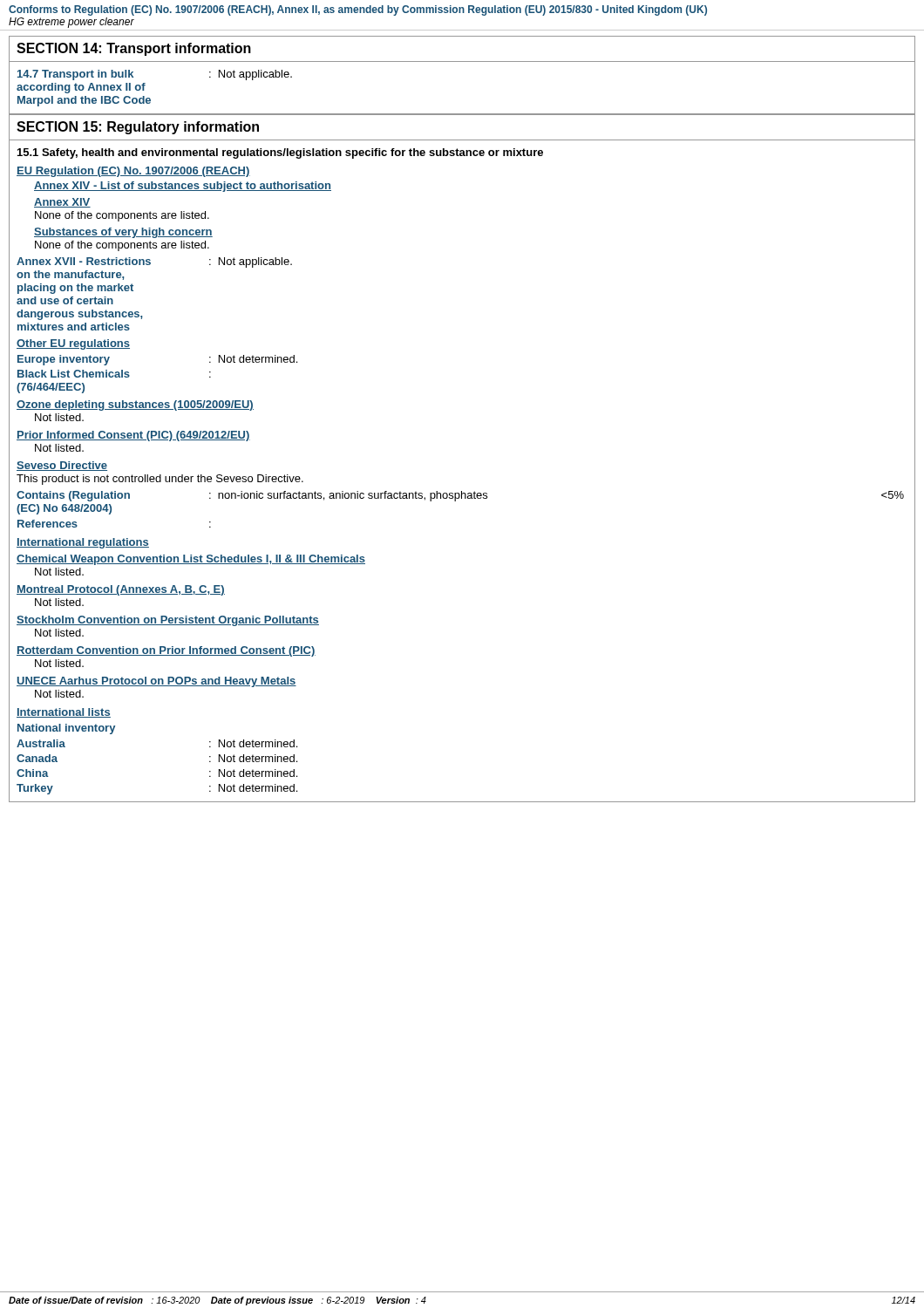Select the element starting "International regulations"
This screenshot has height=1308, width=924.
pyautogui.click(x=83, y=542)
